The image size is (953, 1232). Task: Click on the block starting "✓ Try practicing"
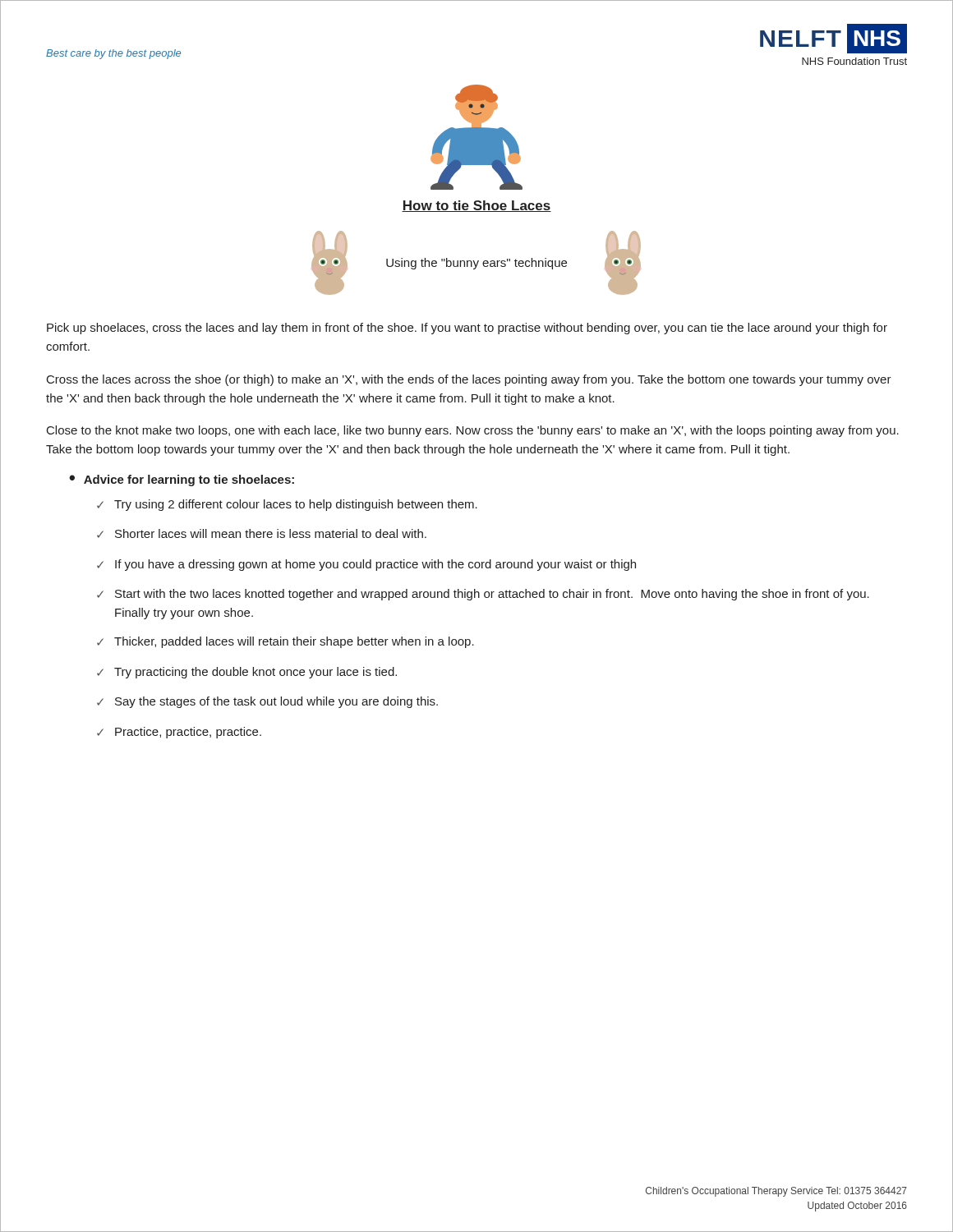coord(247,672)
